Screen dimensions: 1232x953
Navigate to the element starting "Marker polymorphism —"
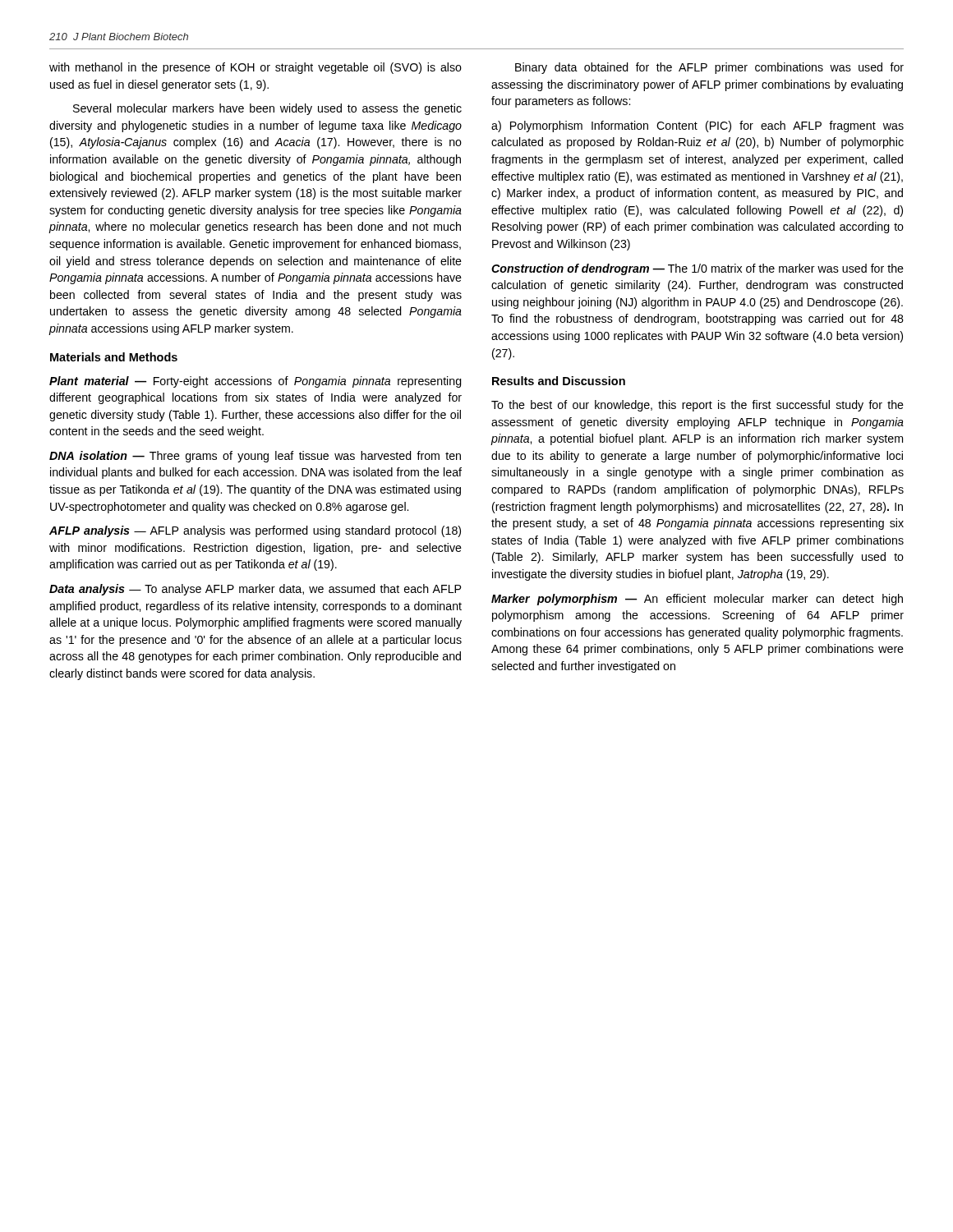click(x=698, y=633)
